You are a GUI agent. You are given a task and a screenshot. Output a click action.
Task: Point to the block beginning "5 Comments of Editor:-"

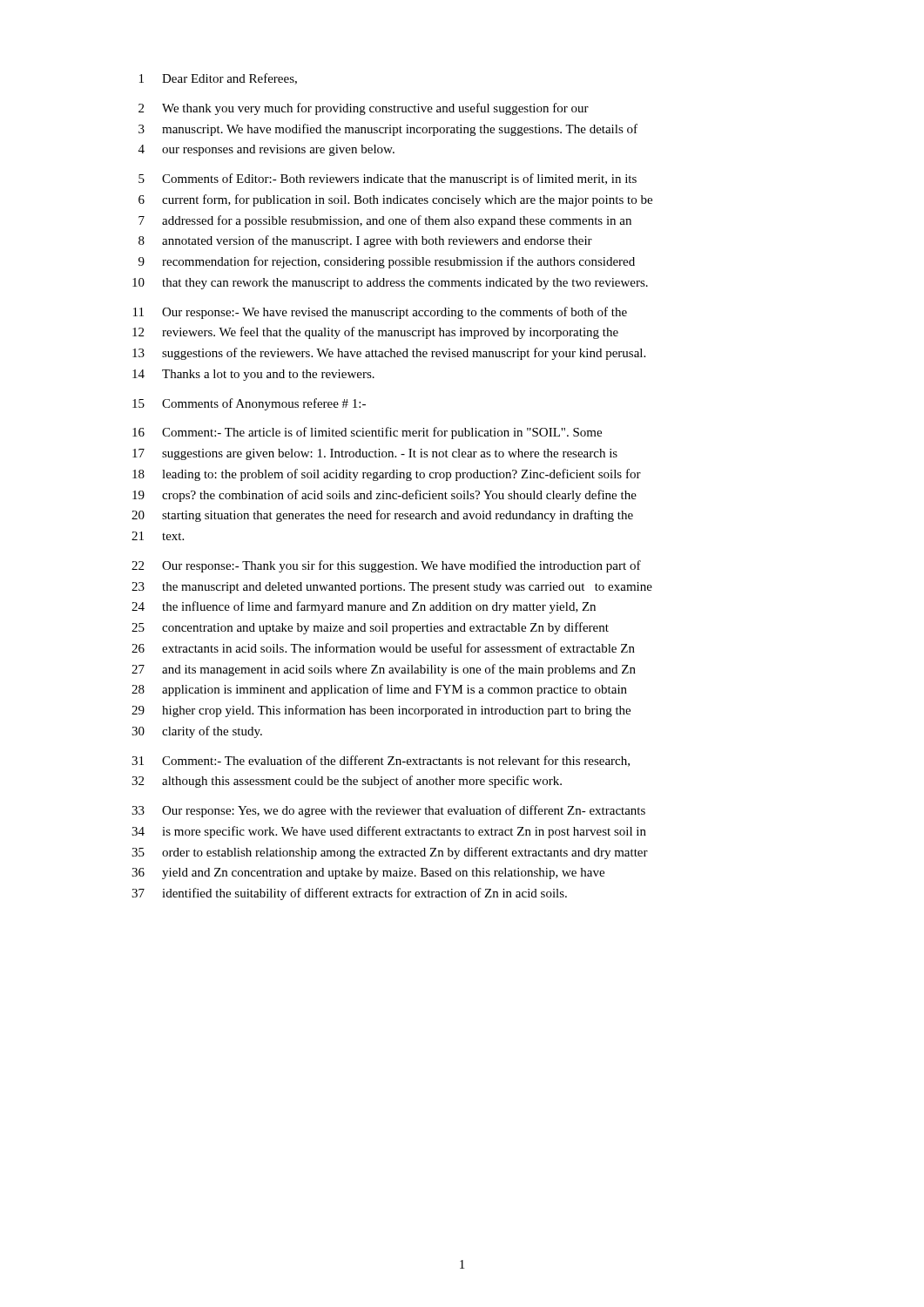click(x=462, y=231)
